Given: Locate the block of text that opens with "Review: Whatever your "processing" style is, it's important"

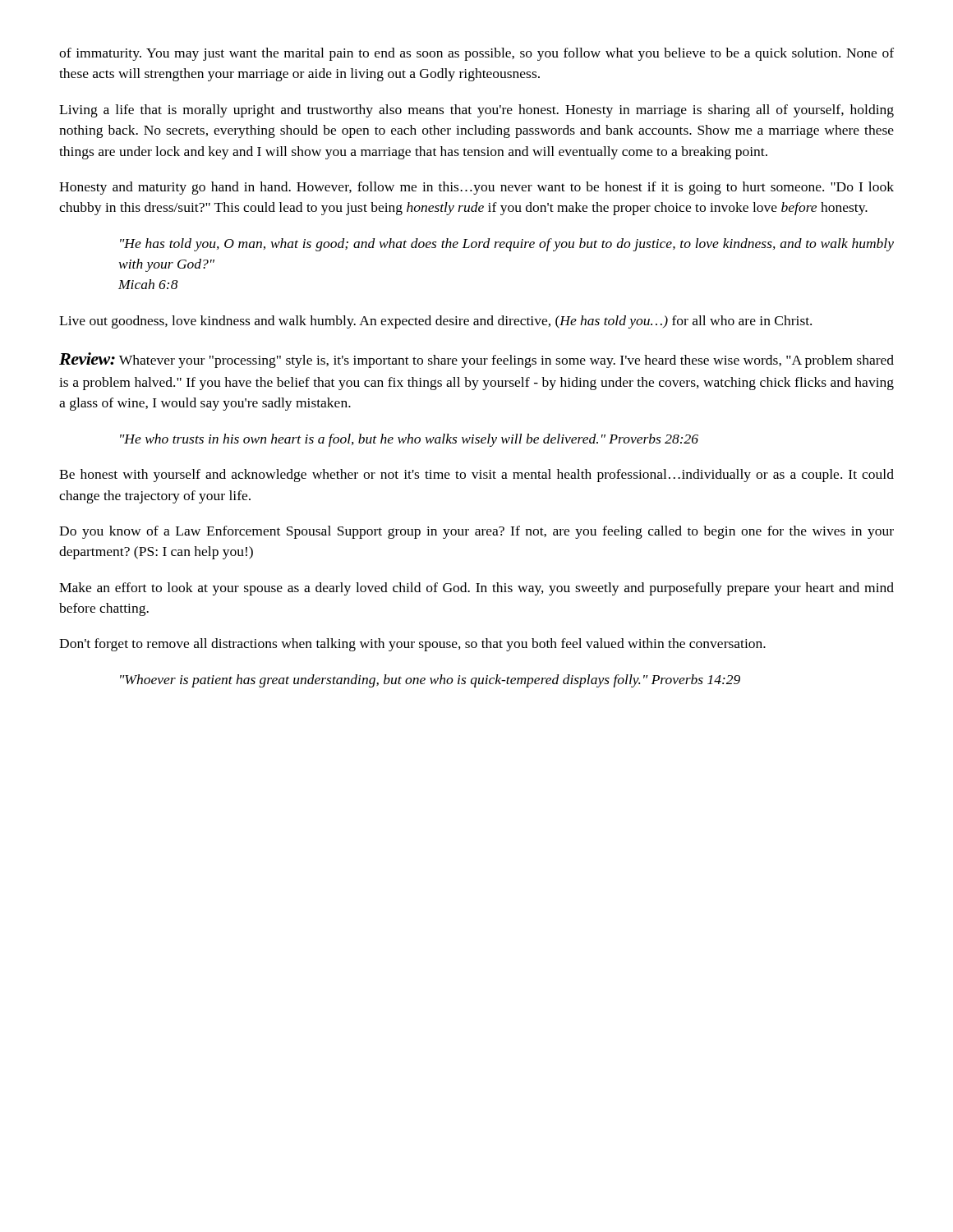Looking at the screenshot, I should pos(476,380).
